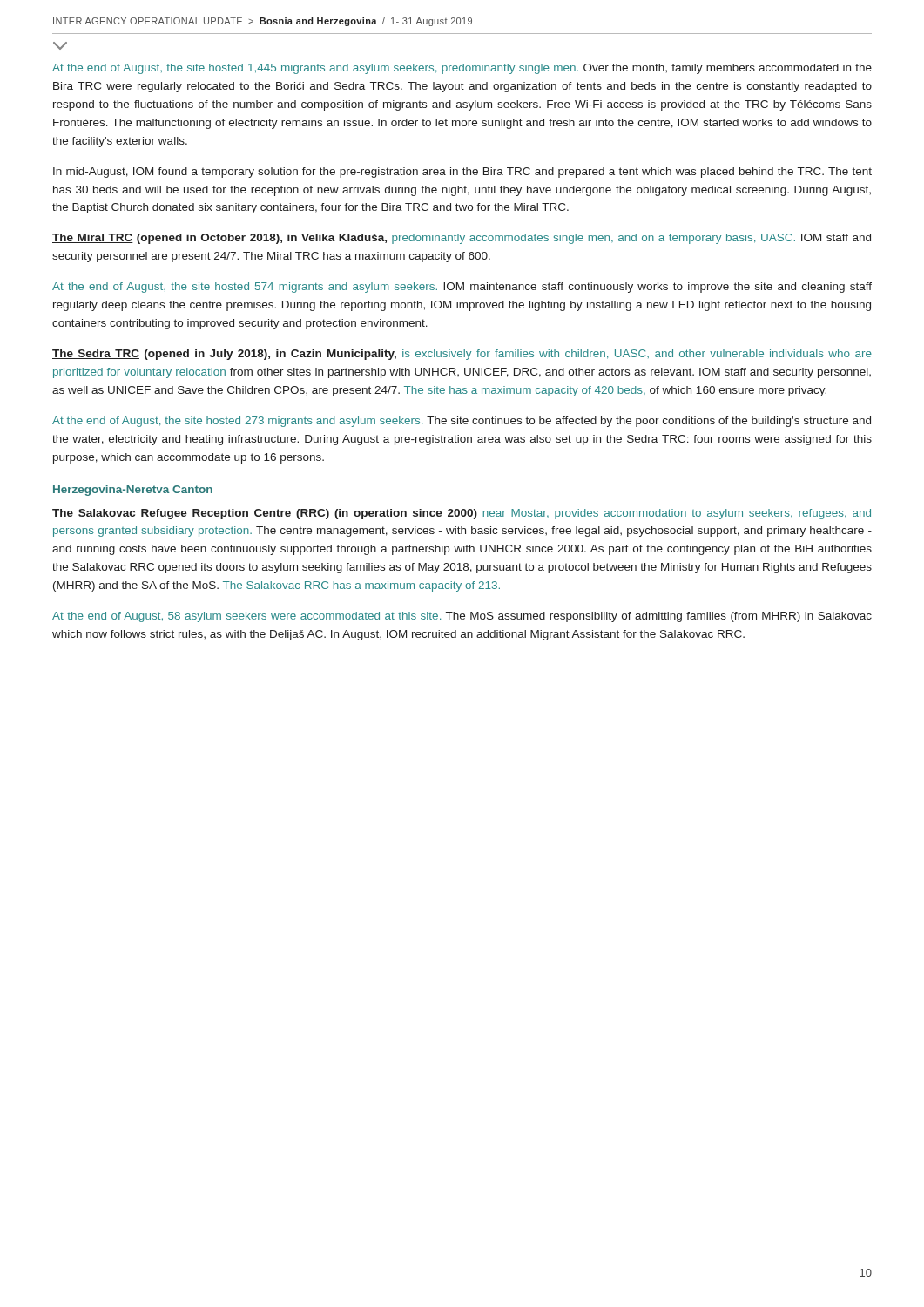Viewport: 924px width, 1307px height.
Task: Point to the passage starting "At the end of August, 58"
Action: (x=462, y=625)
